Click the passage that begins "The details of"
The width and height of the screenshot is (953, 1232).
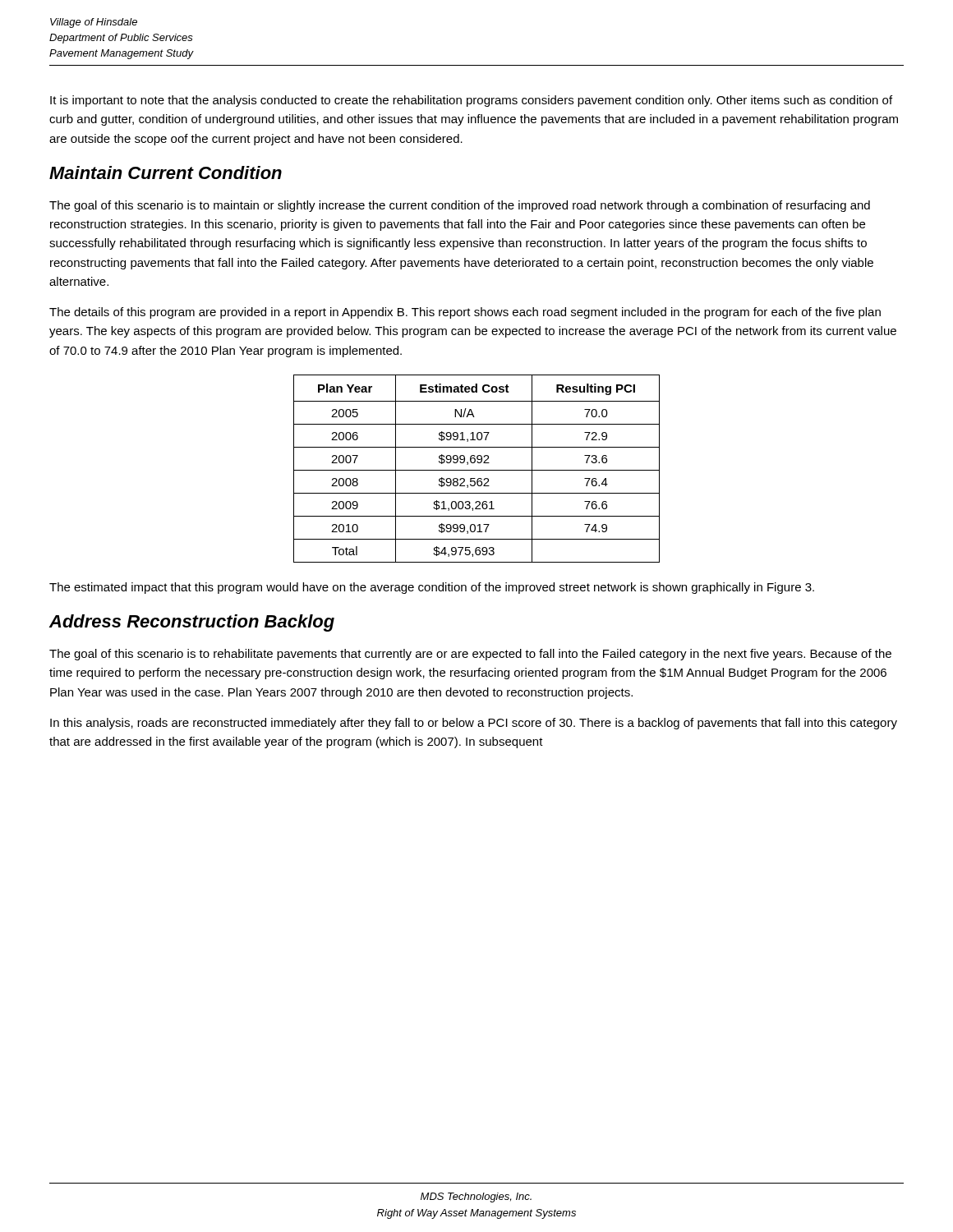click(x=476, y=331)
